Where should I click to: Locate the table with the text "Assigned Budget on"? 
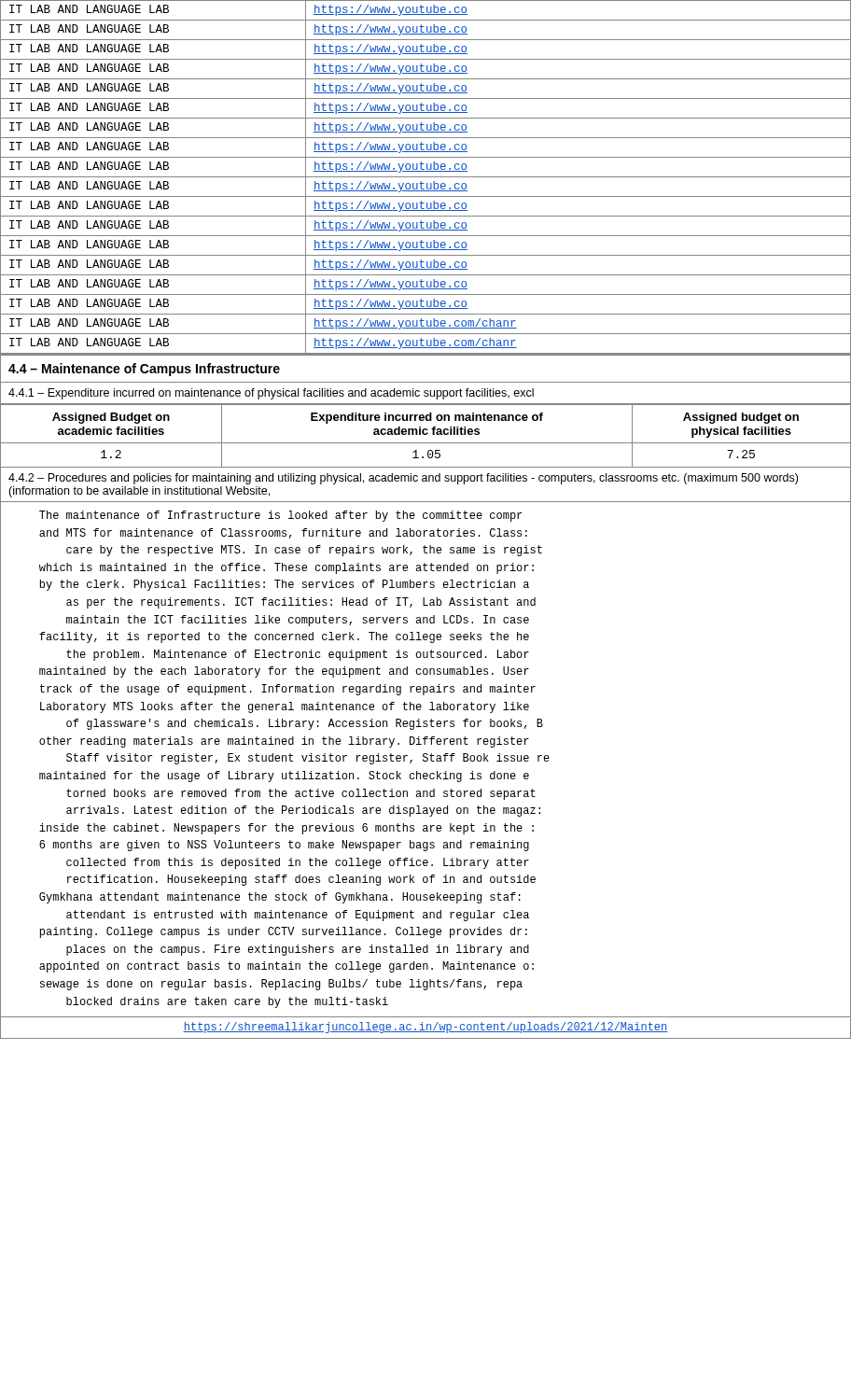pos(426,436)
